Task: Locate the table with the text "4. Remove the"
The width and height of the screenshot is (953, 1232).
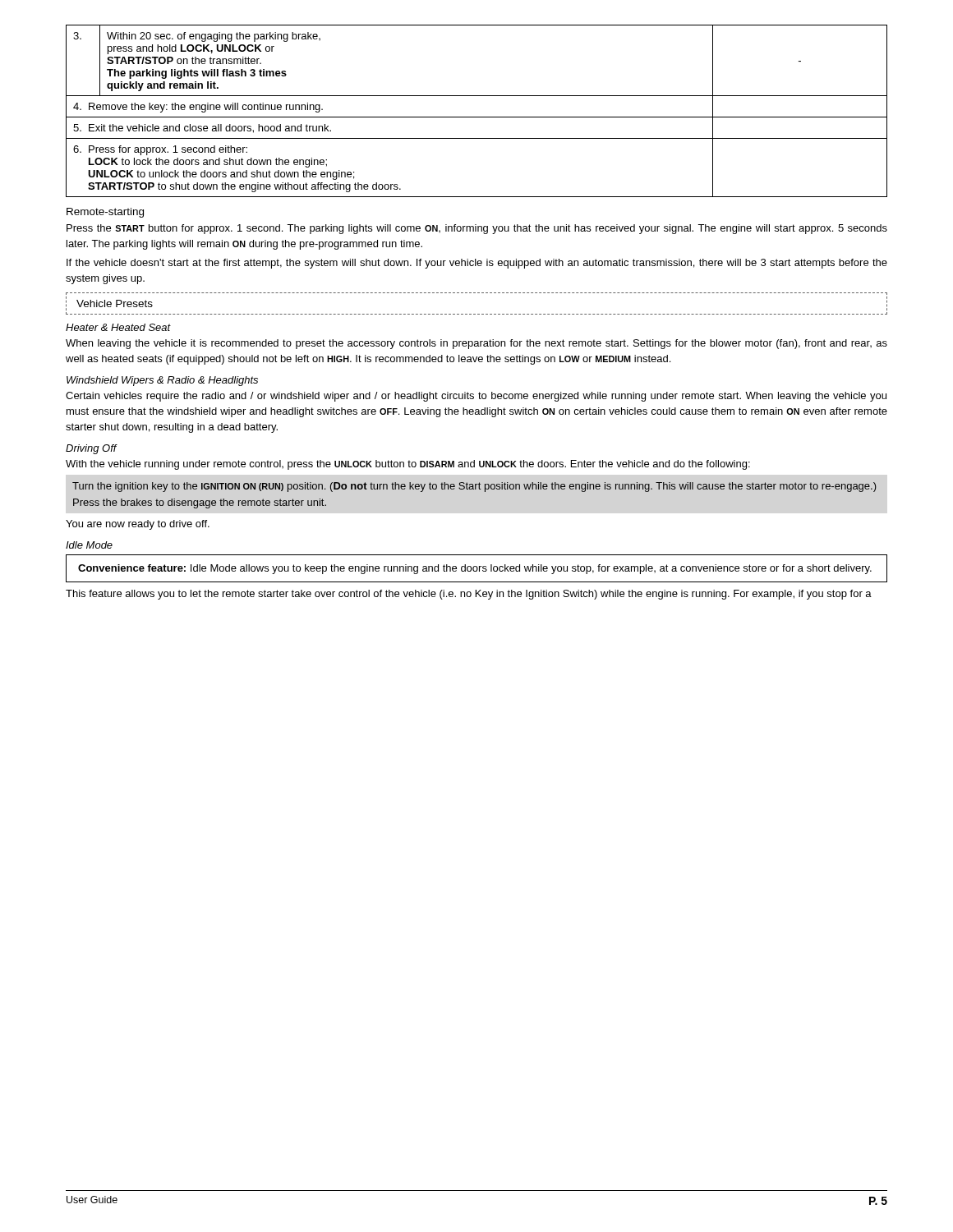Action: [x=476, y=111]
